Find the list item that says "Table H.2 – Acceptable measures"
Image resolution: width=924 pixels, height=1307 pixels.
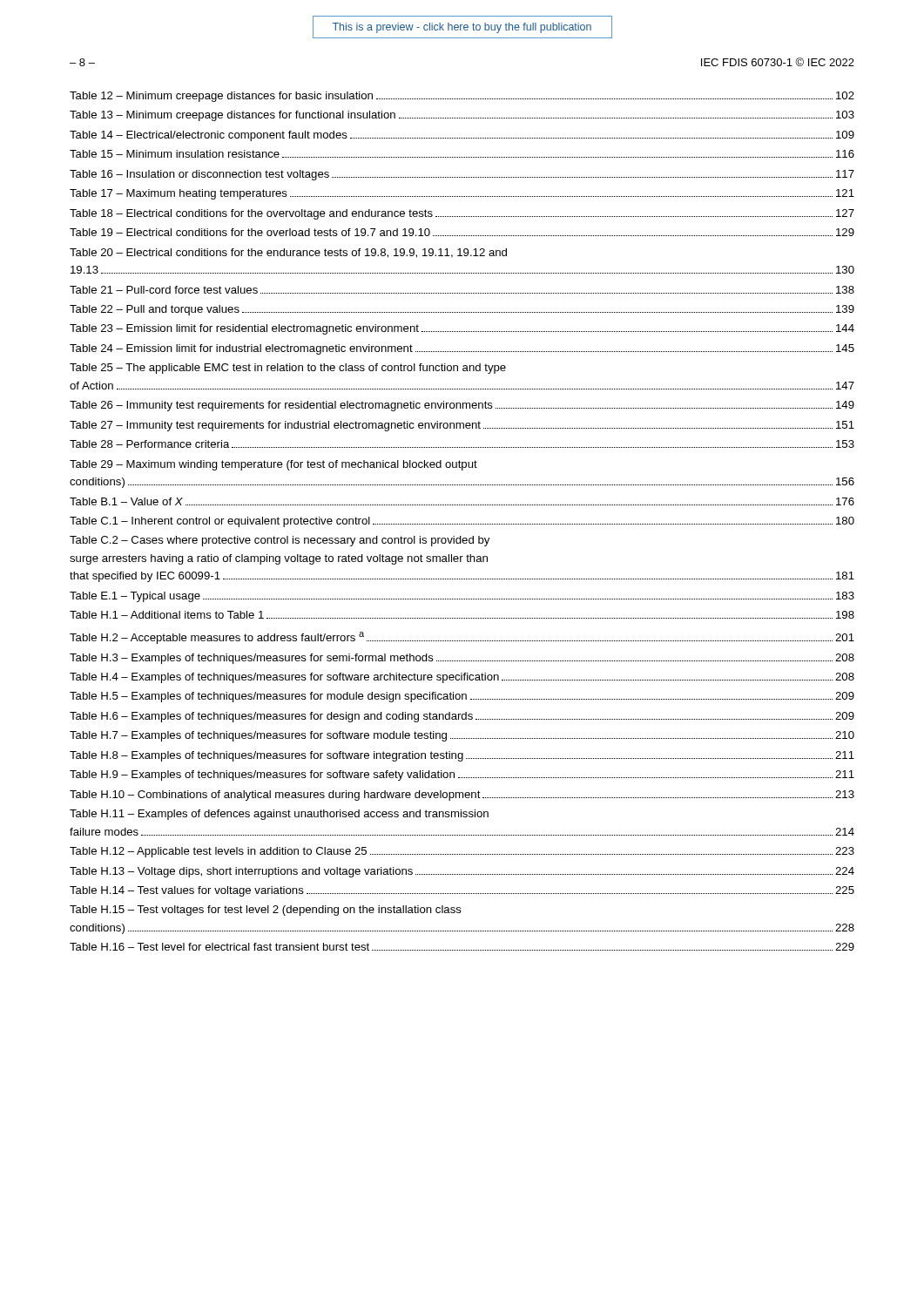(462, 637)
